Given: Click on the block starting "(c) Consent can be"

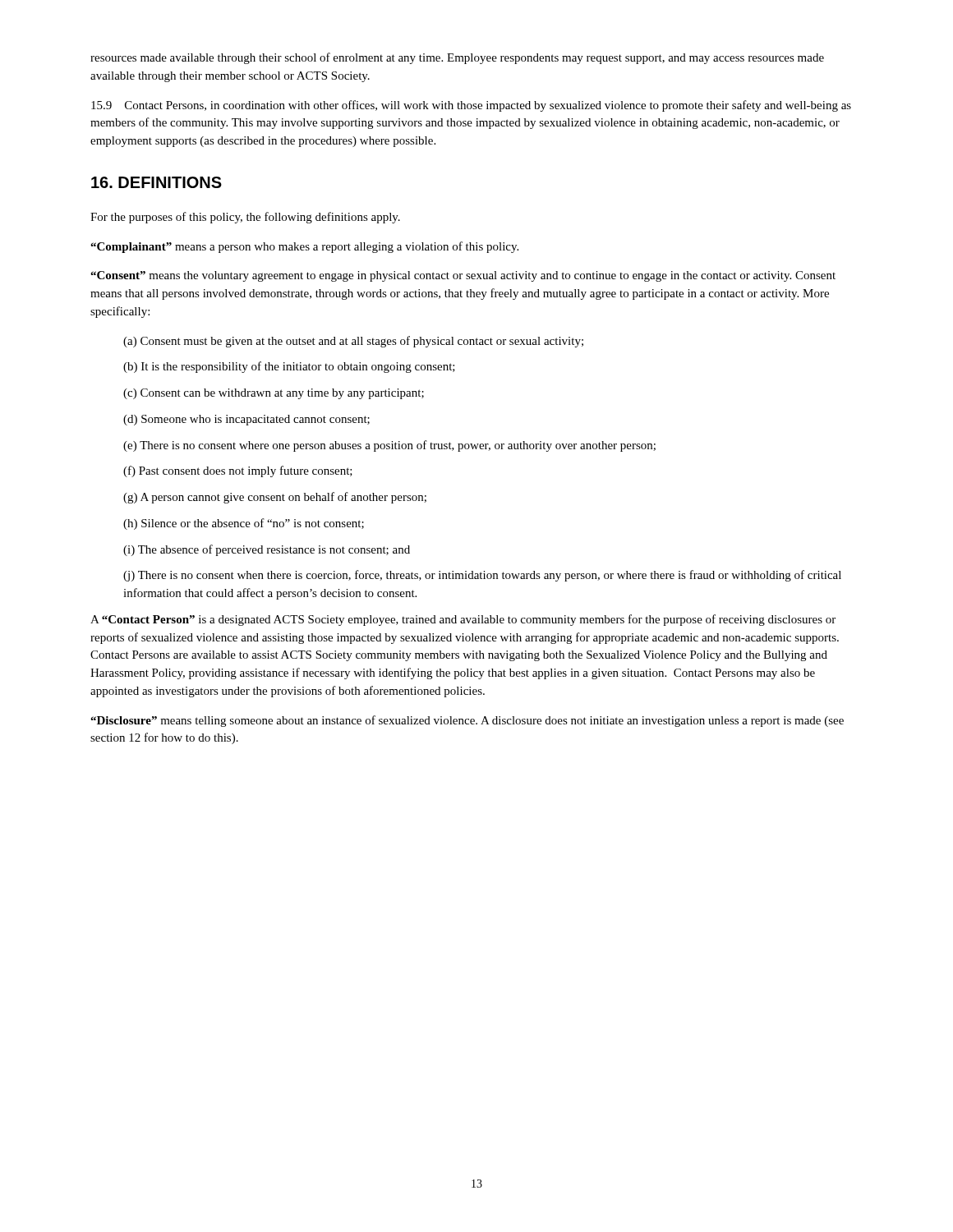Looking at the screenshot, I should coord(274,394).
